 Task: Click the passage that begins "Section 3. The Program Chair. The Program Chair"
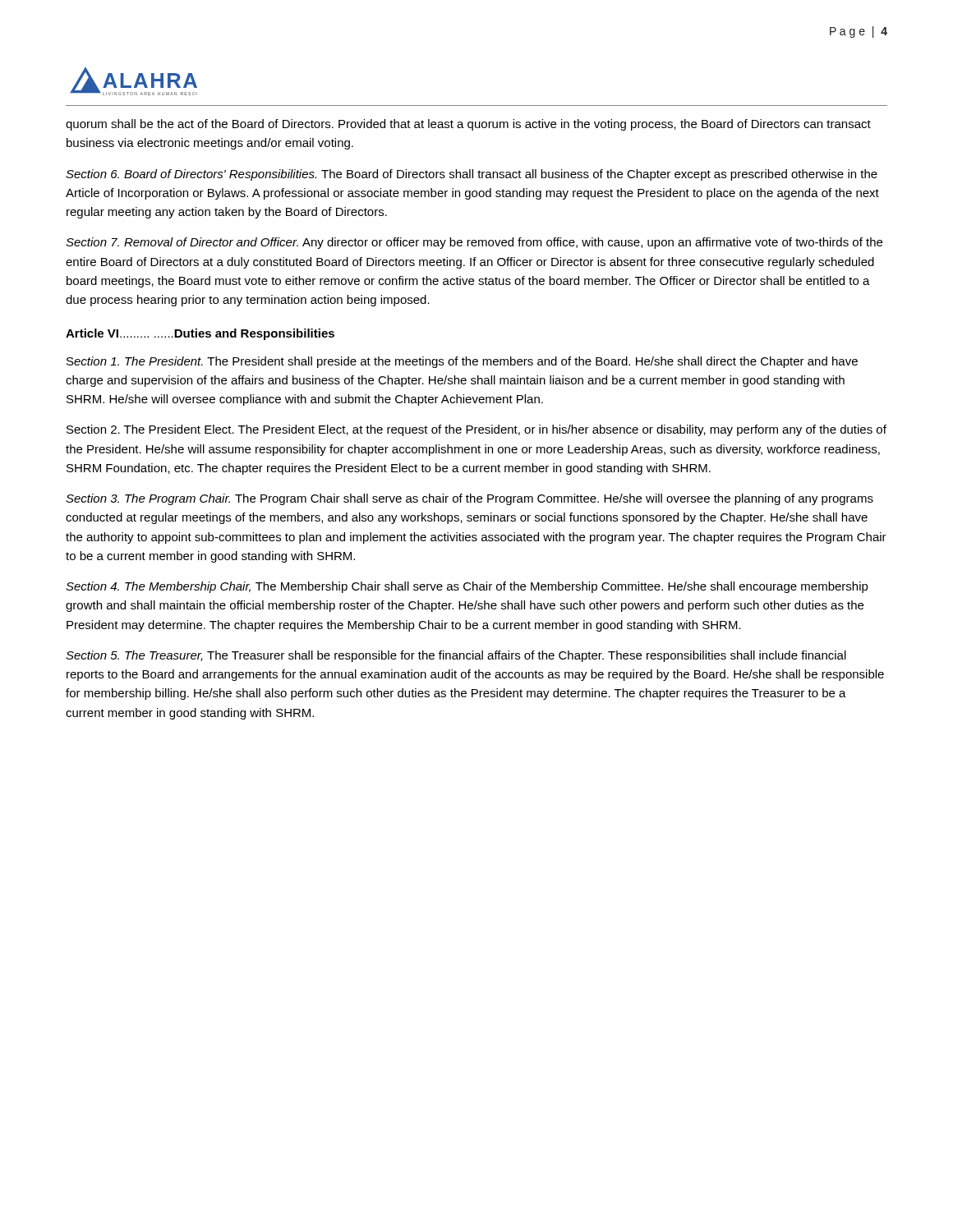(476, 527)
